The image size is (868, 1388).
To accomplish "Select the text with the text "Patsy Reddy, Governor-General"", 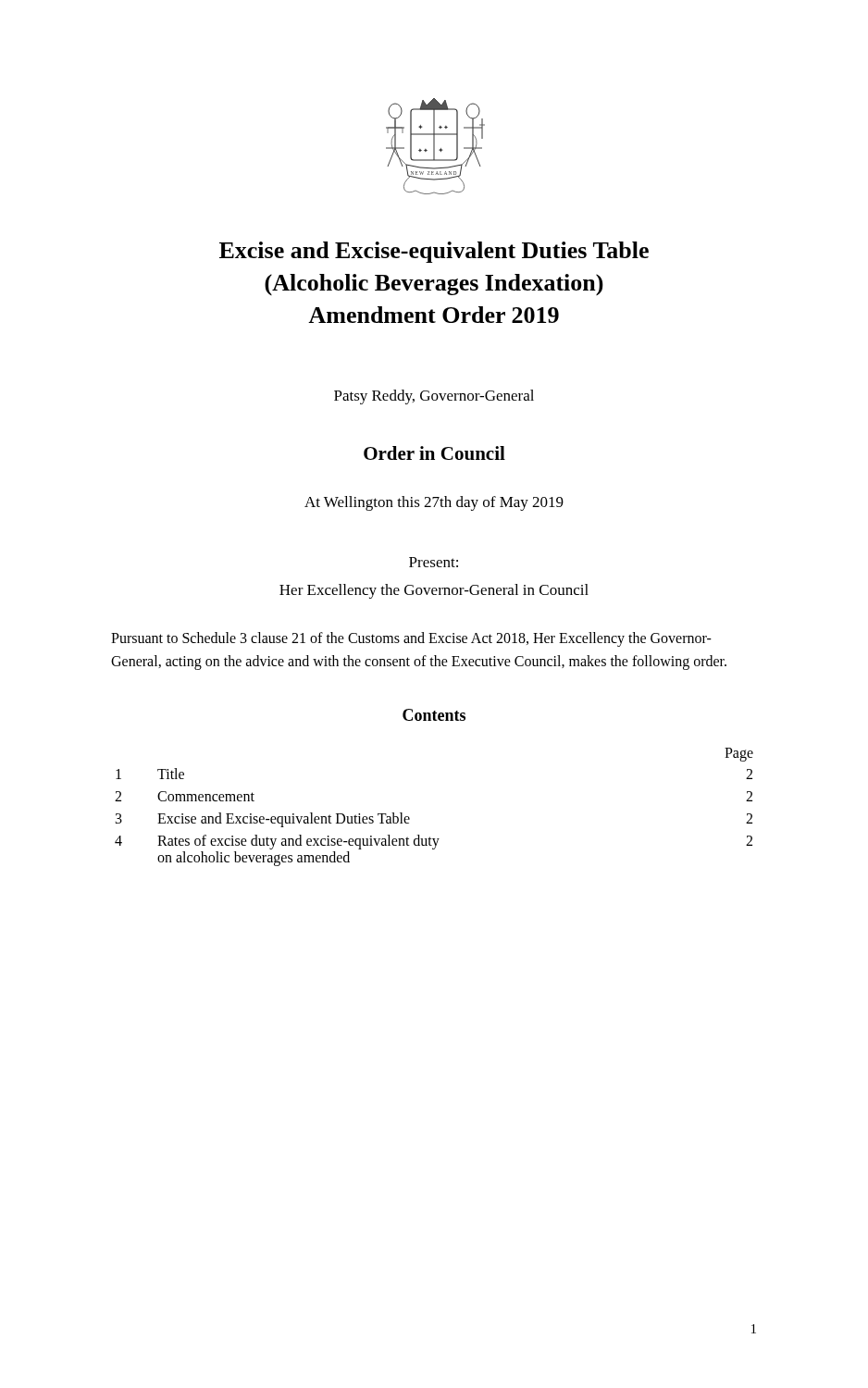I will coord(434,396).
